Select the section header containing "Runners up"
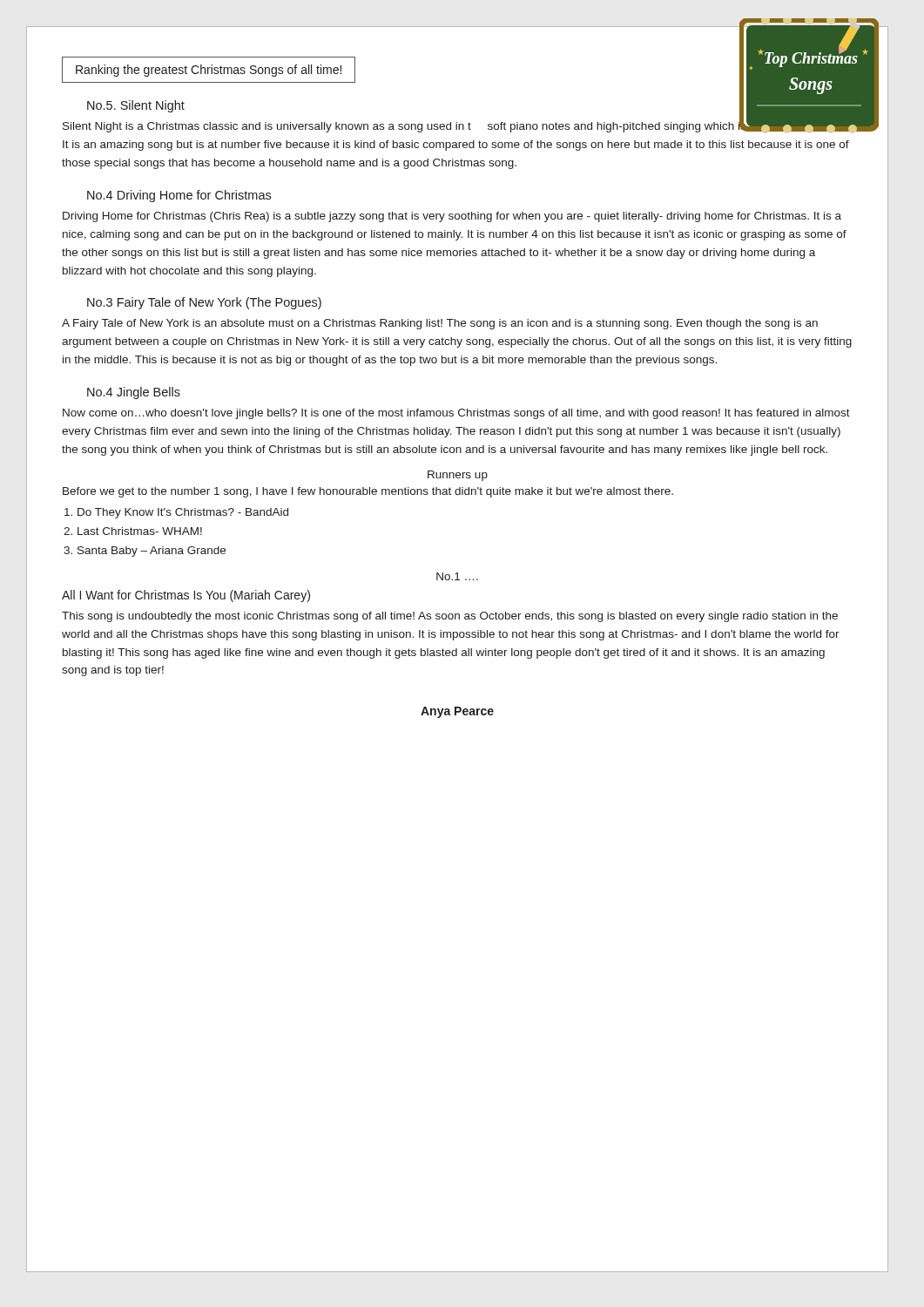The width and height of the screenshot is (924, 1307). tap(457, 474)
